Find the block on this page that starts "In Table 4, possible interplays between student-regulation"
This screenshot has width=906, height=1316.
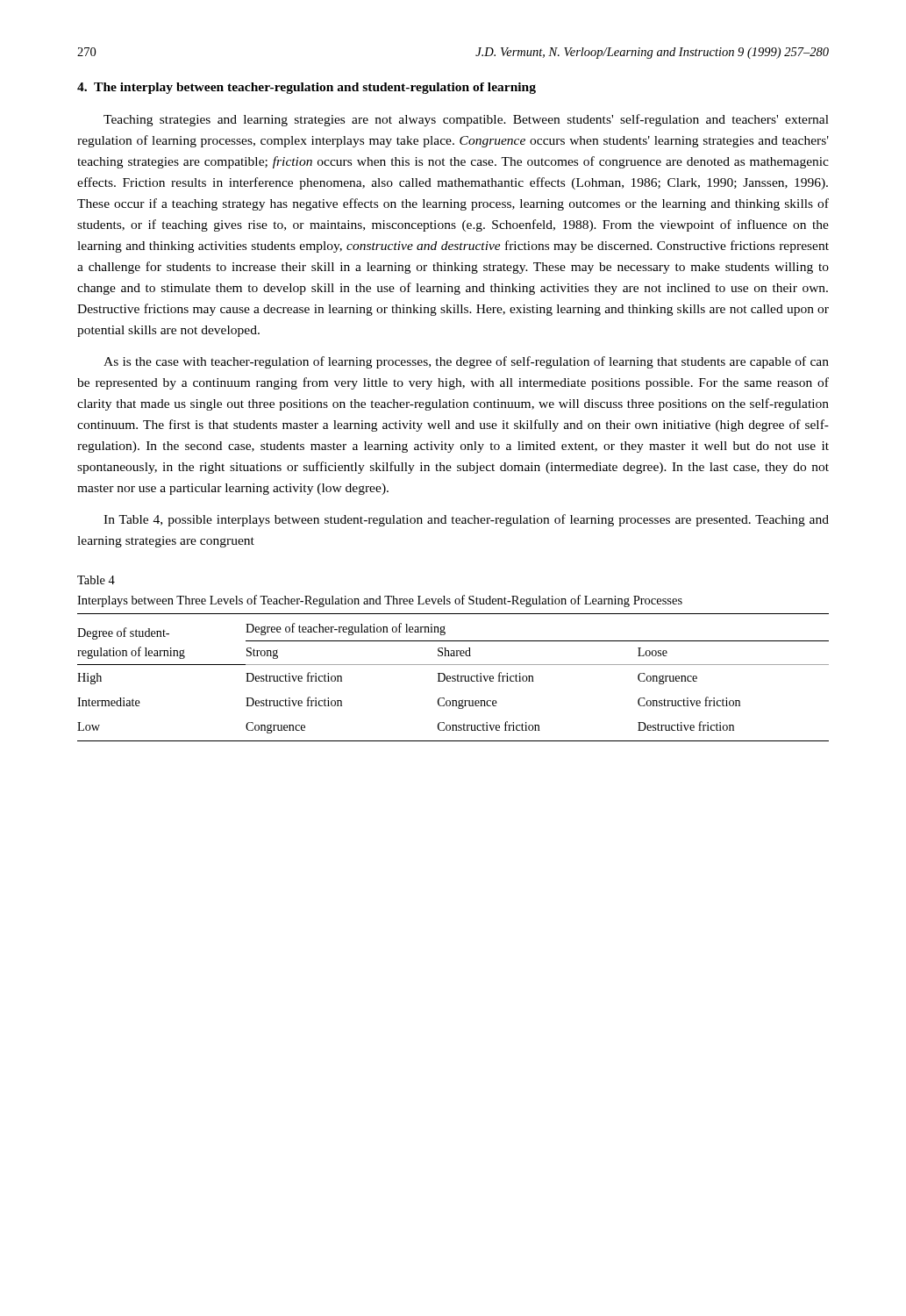click(453, 530)
